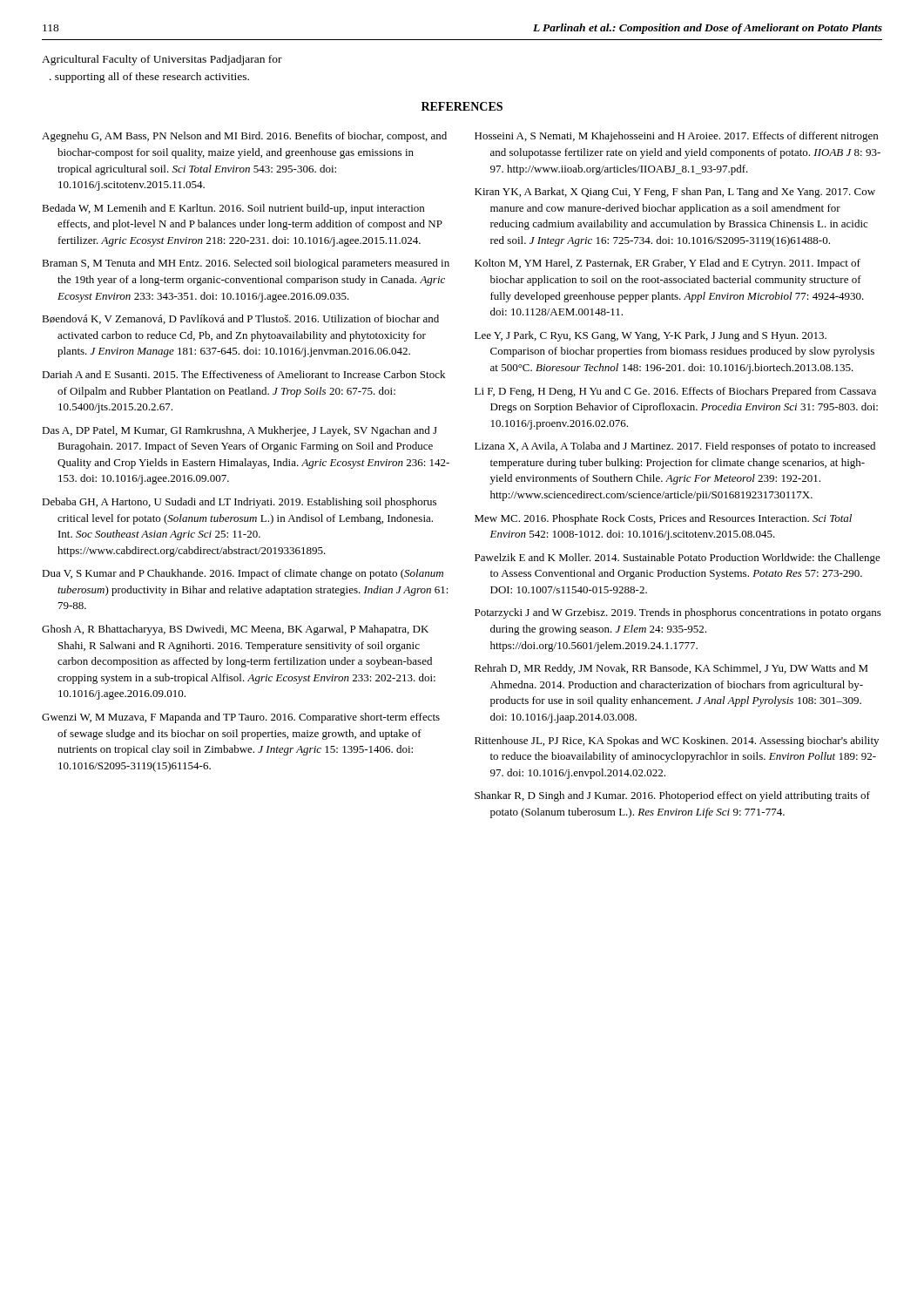Click on the region starting "Agricultural Faculty of Universitas Padjadjaran for"

[x=162, y=67]
